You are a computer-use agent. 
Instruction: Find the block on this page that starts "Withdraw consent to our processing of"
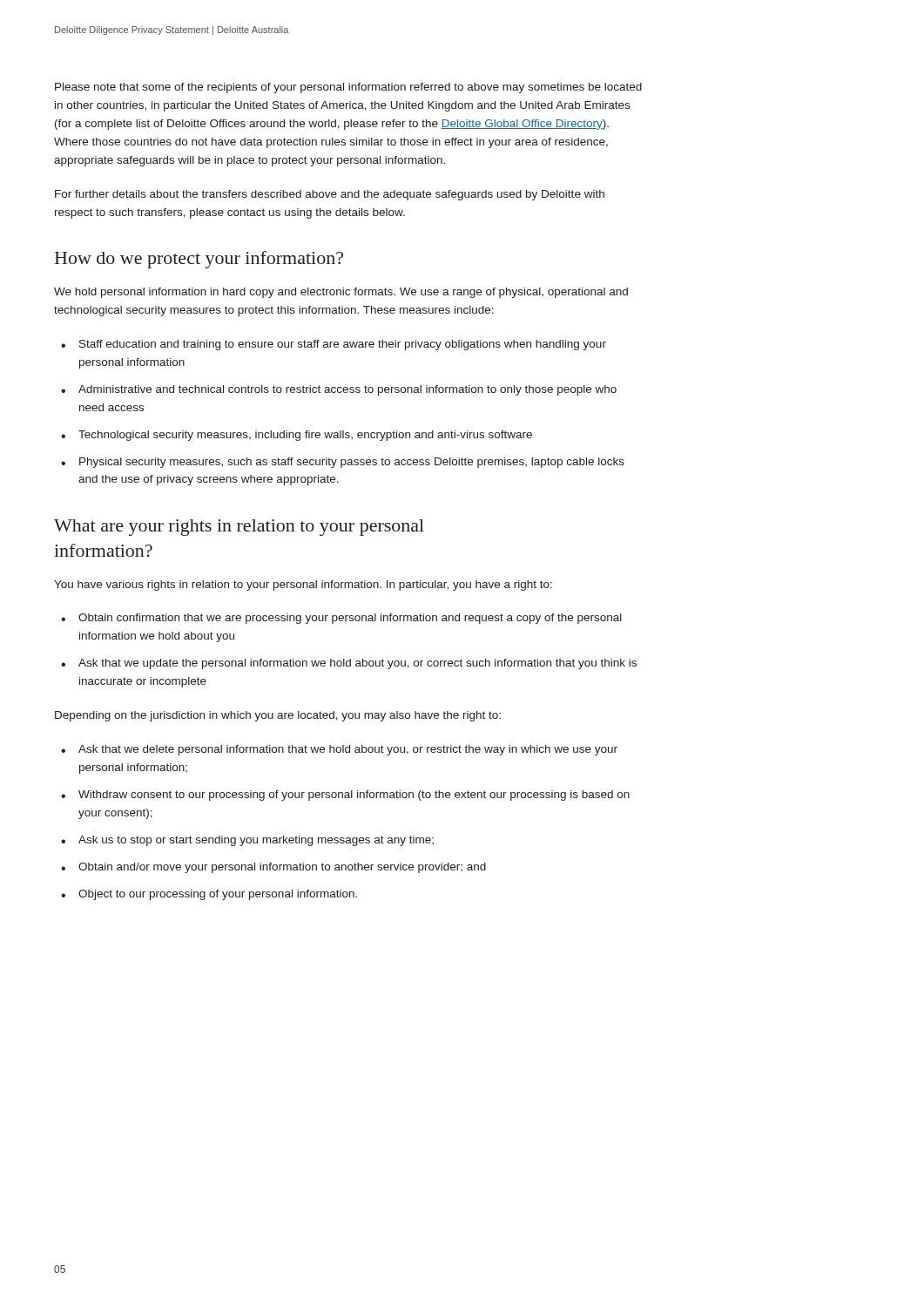354,803
